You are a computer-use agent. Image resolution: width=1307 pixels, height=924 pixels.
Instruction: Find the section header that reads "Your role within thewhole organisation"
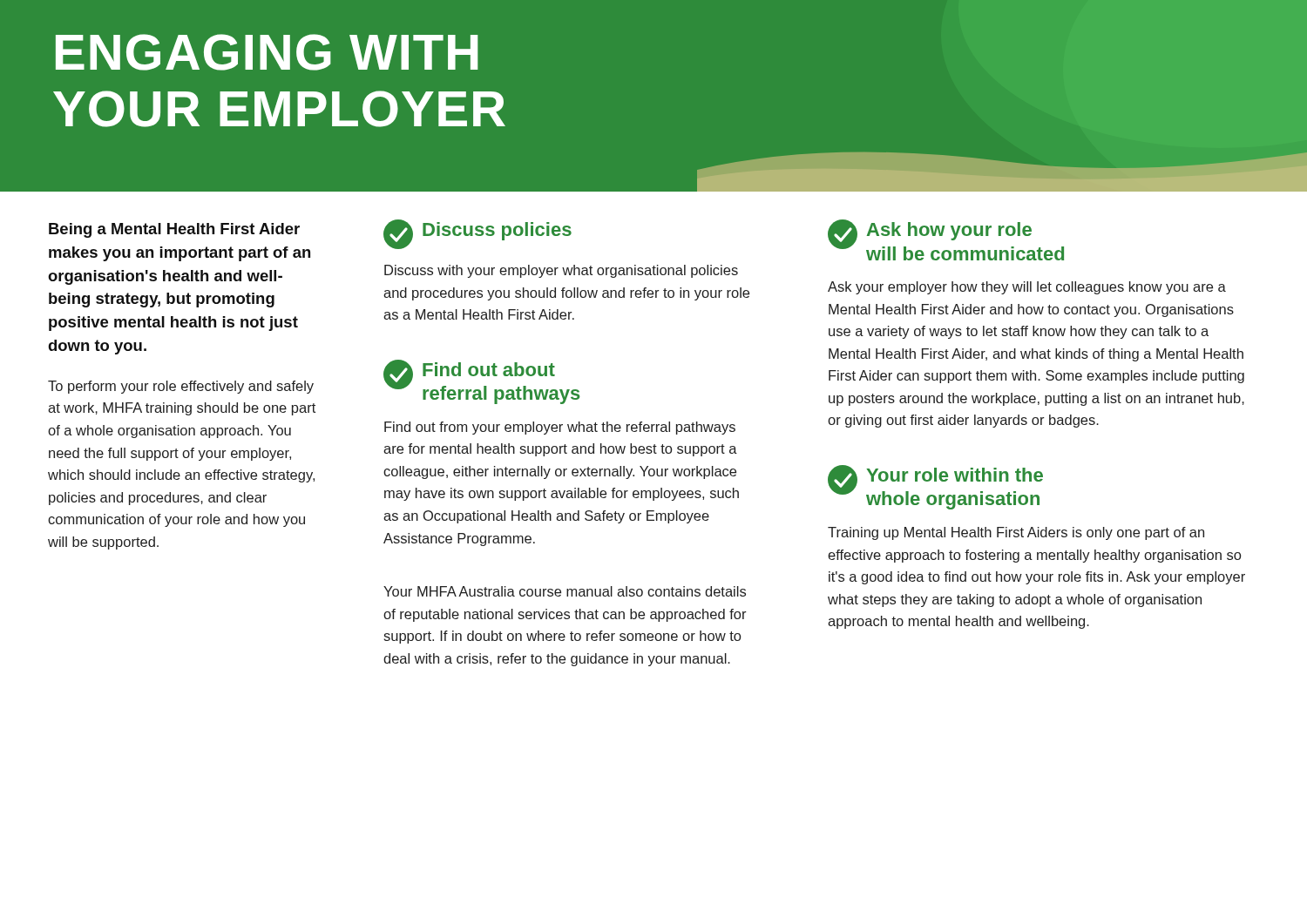click(x=936, y=487)
